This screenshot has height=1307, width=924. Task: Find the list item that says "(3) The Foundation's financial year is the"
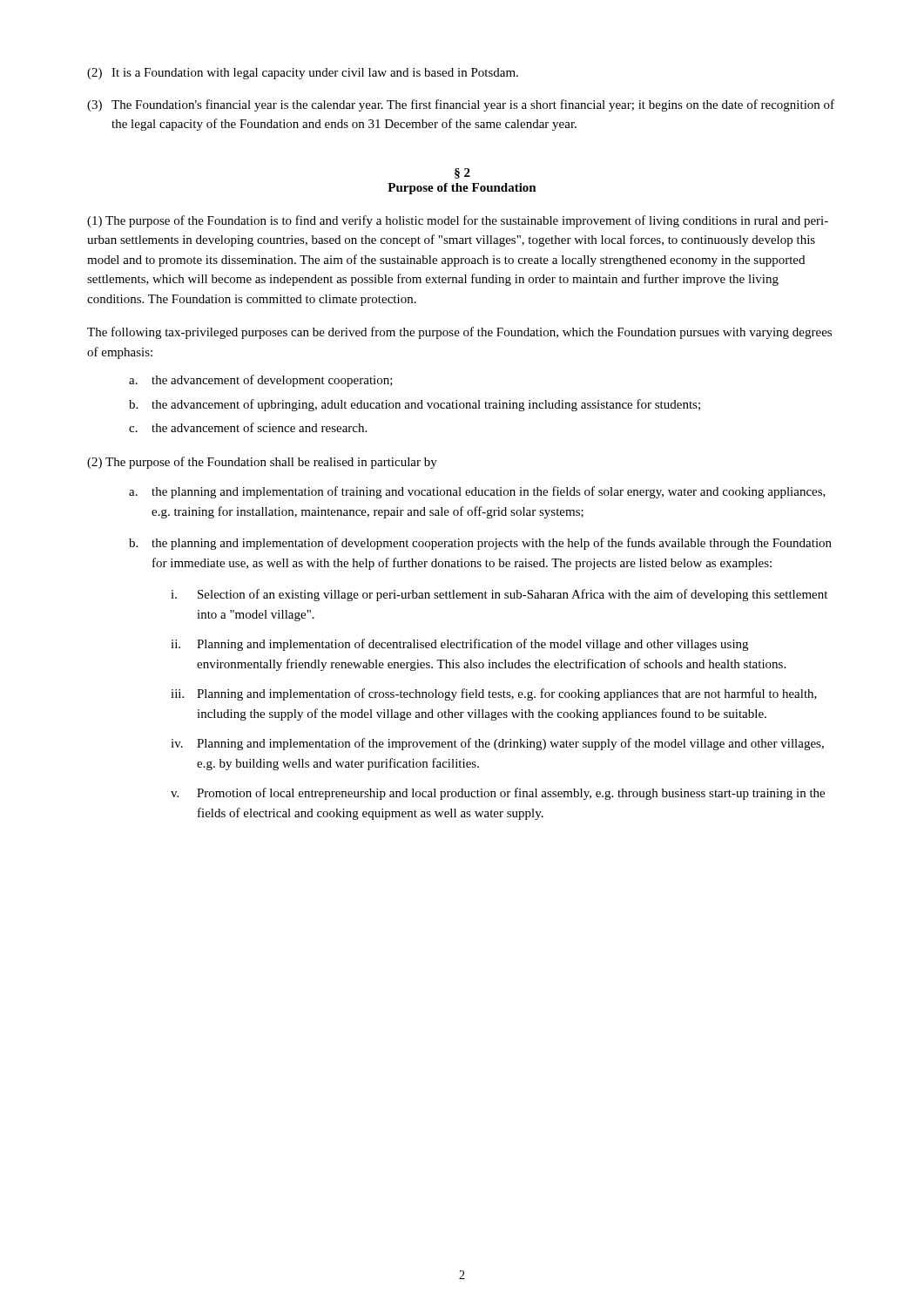(x=462, y=114)
